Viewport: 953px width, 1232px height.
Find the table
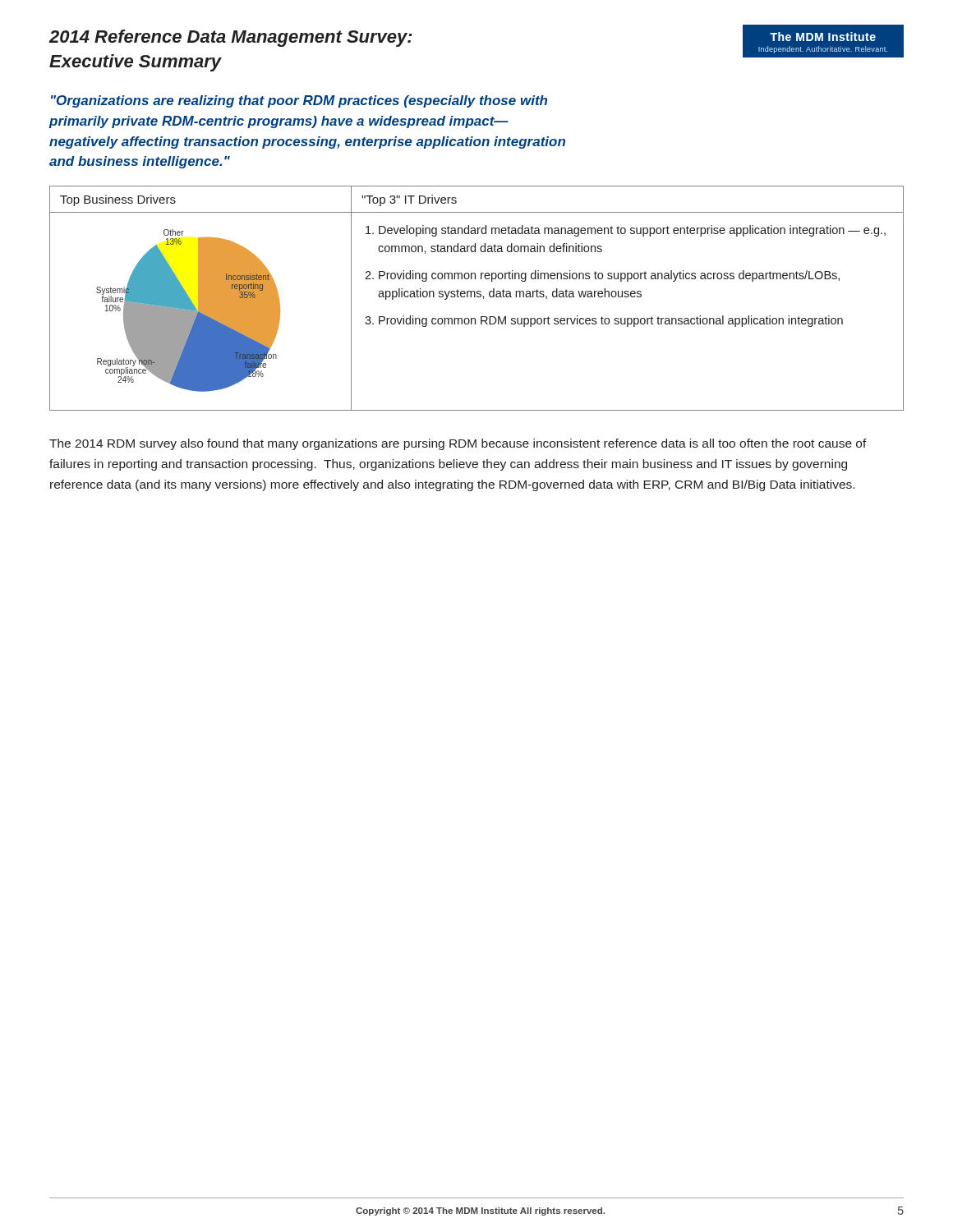(x=476, y=298)
